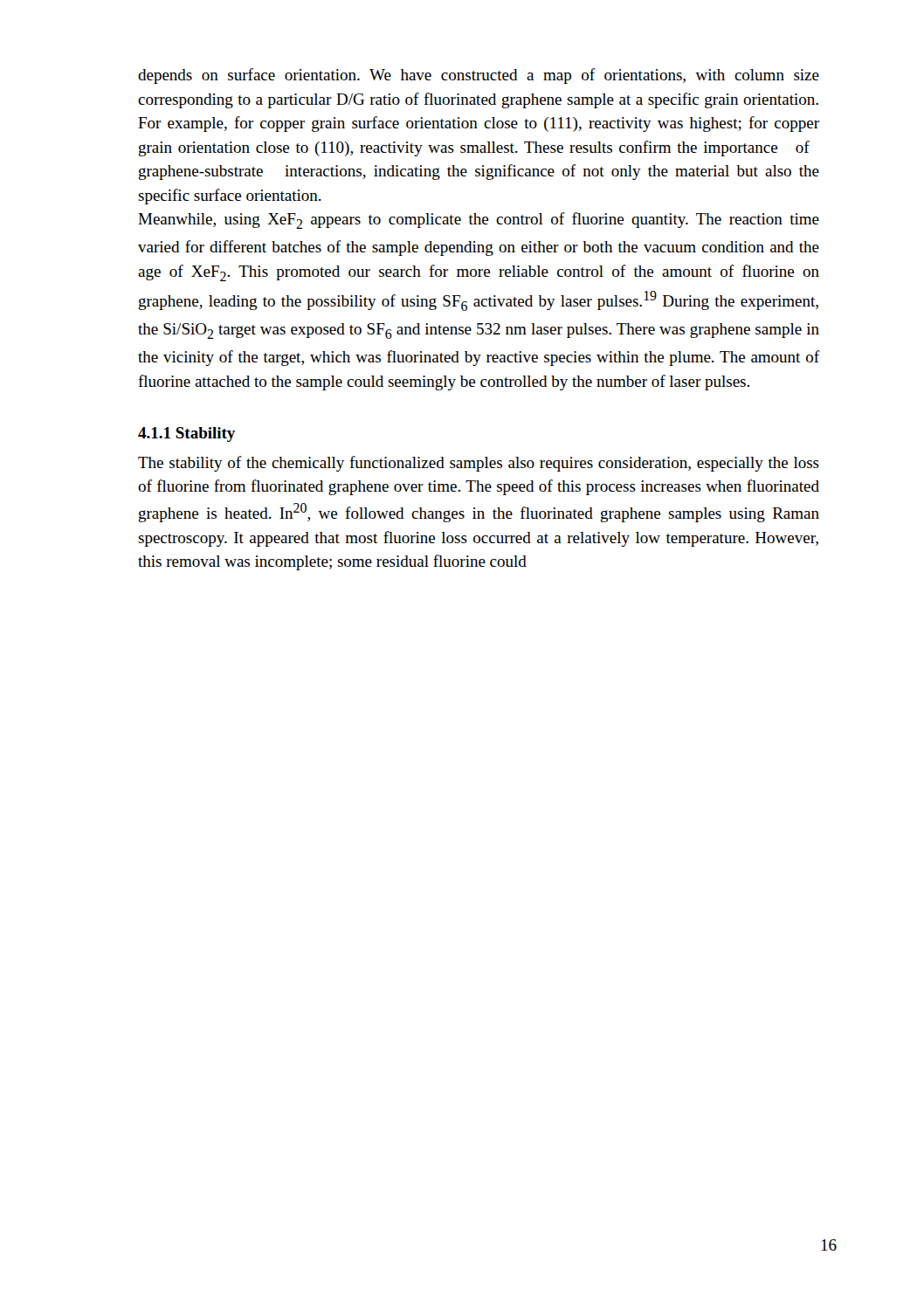Screen dimensions: 1310x924
Task: Locate the text block with the text "The stability of"
Action: 479,512
